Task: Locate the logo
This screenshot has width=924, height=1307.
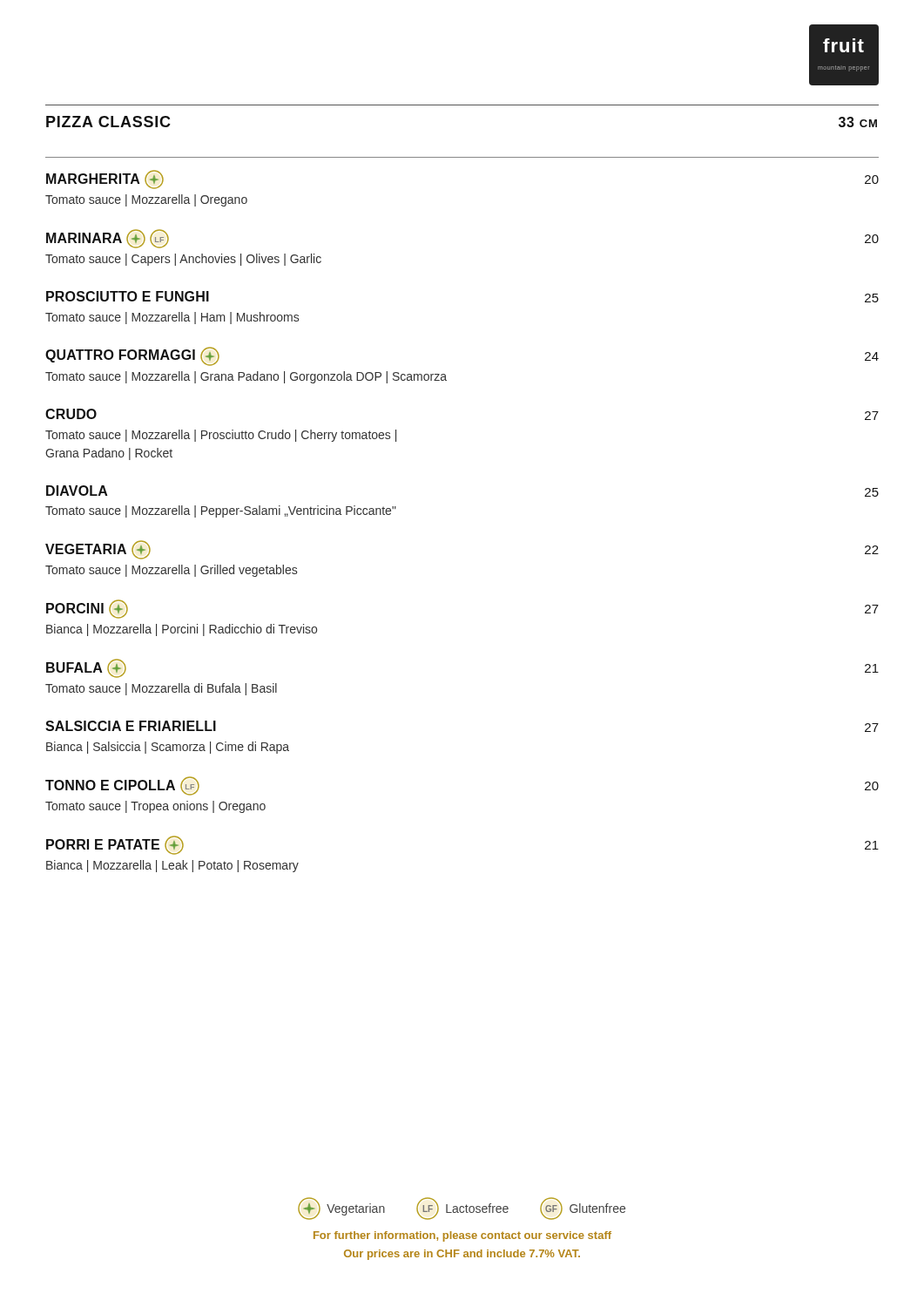Action: click(844, 55)
